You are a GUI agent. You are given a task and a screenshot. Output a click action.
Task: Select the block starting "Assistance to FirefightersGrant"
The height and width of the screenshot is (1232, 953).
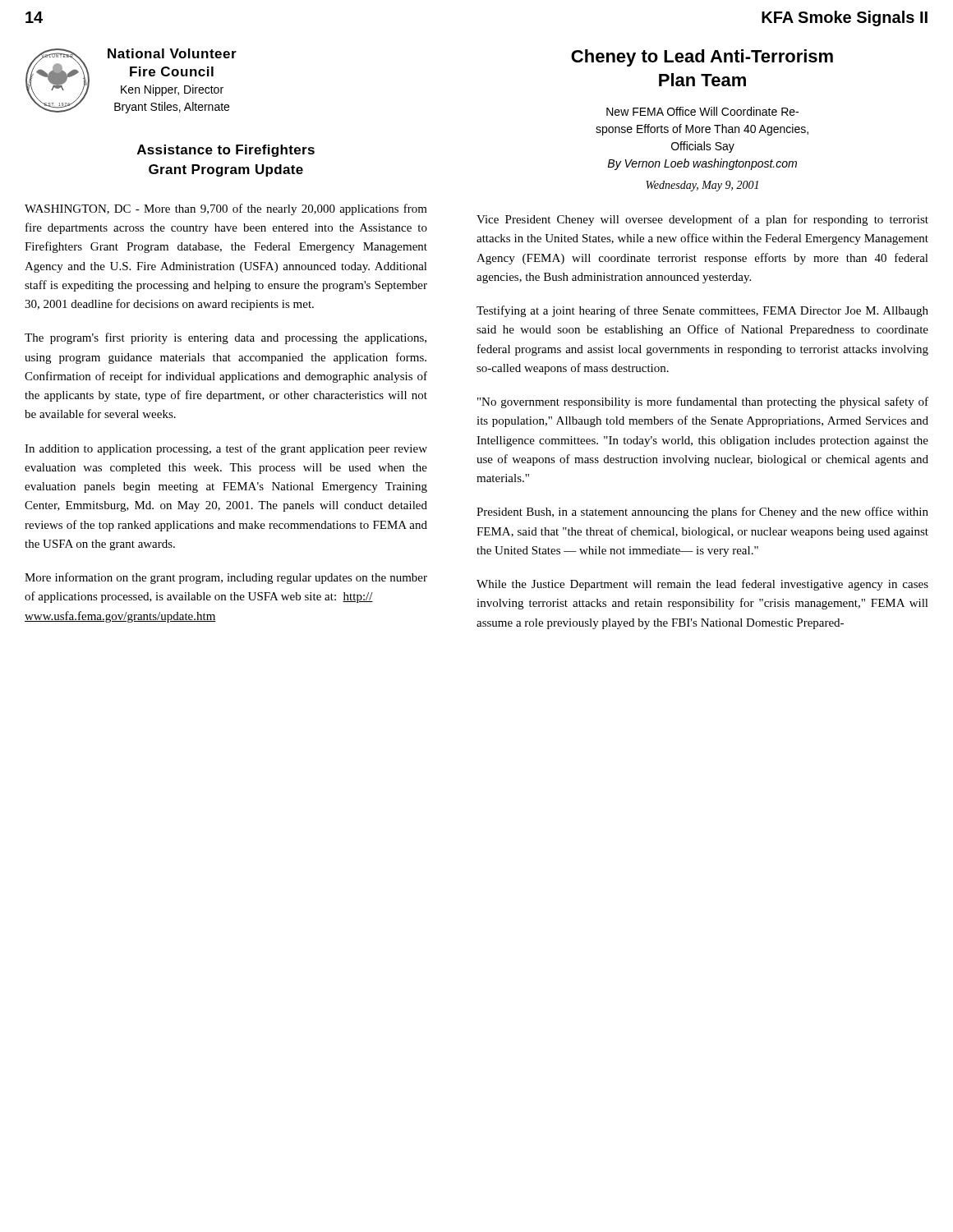coord(226,160)
